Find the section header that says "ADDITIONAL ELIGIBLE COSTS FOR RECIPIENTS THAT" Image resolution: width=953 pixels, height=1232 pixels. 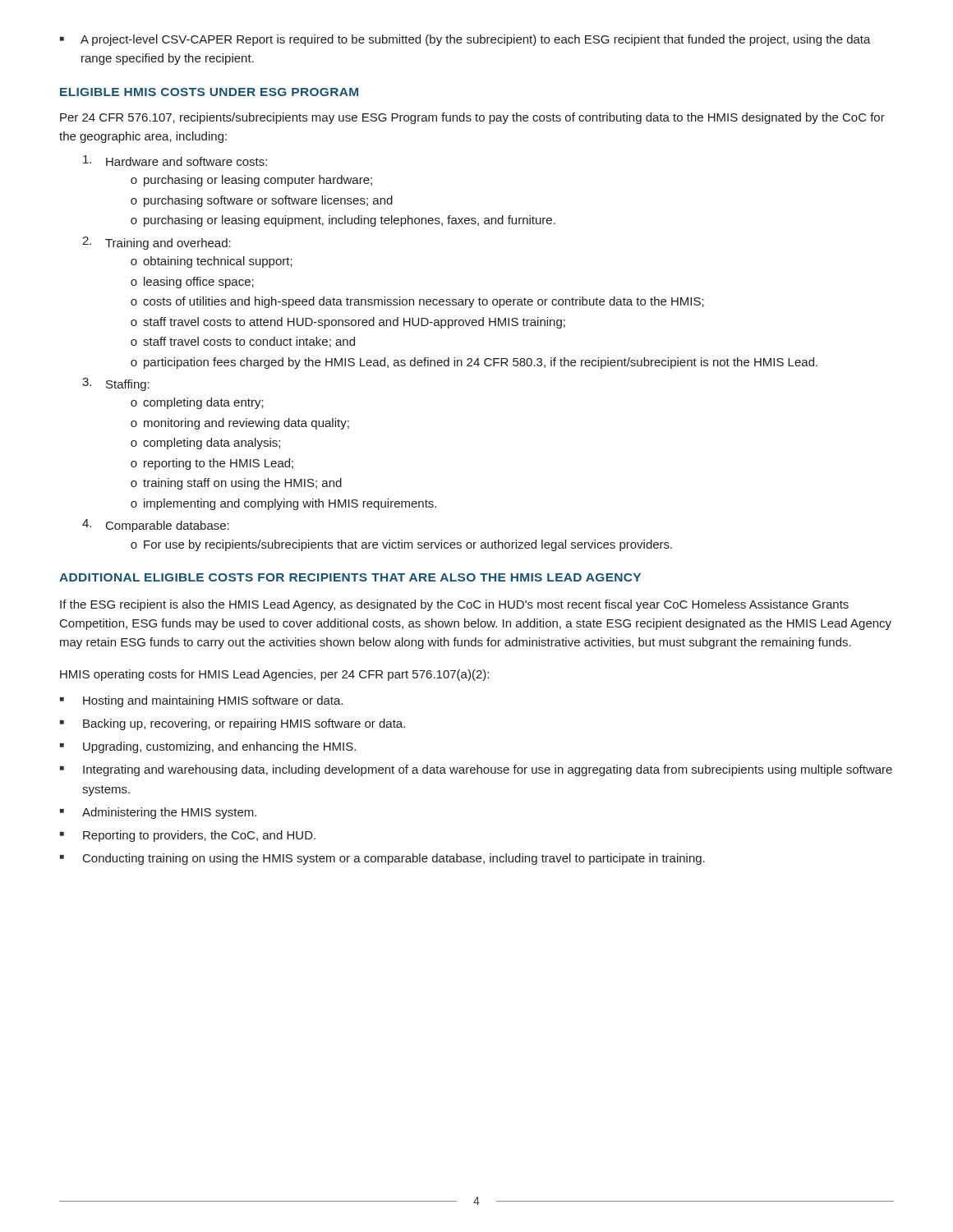[350, 577]
